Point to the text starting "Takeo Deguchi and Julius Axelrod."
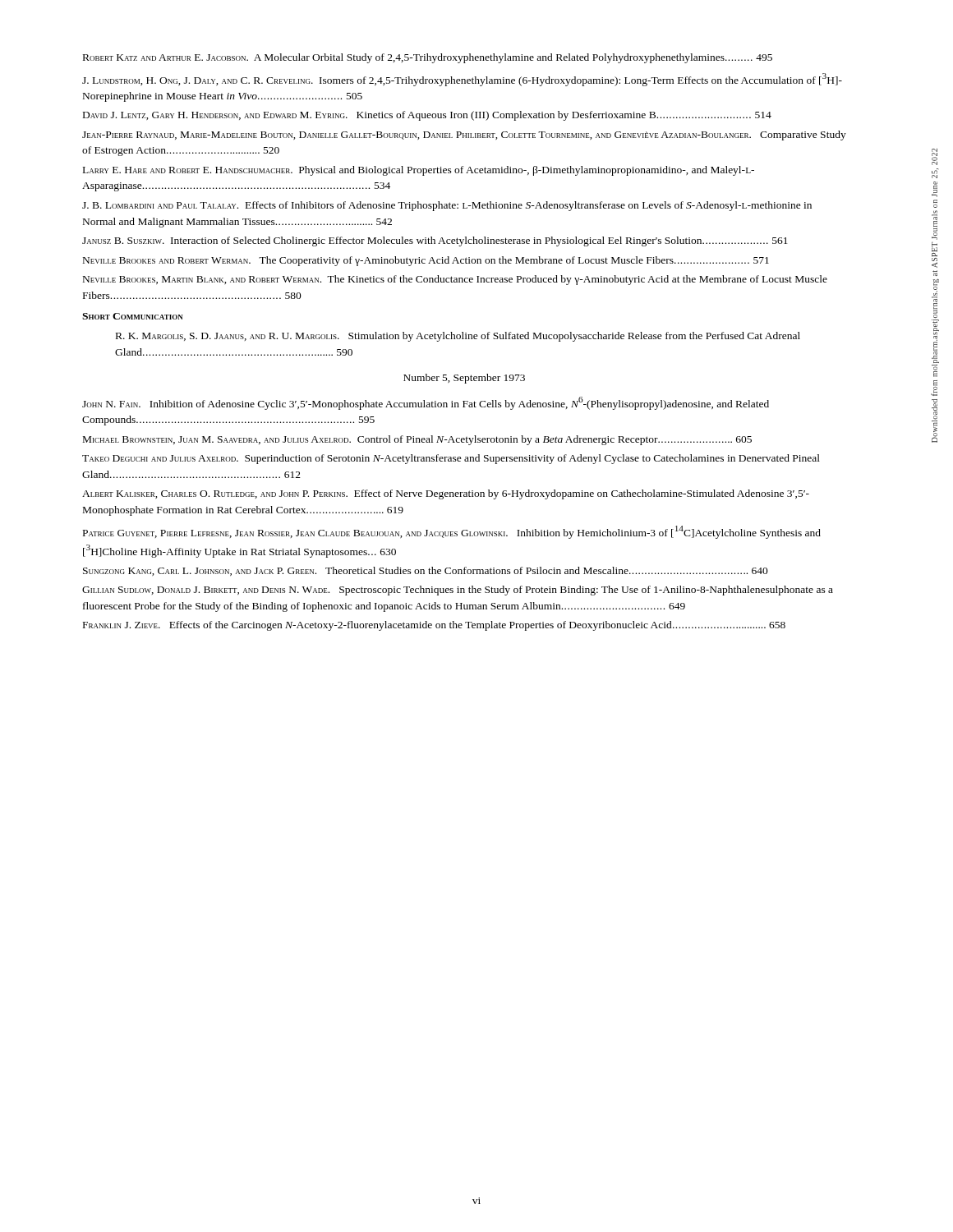Viewport: 953px width, 1232px height. (451, 466)
